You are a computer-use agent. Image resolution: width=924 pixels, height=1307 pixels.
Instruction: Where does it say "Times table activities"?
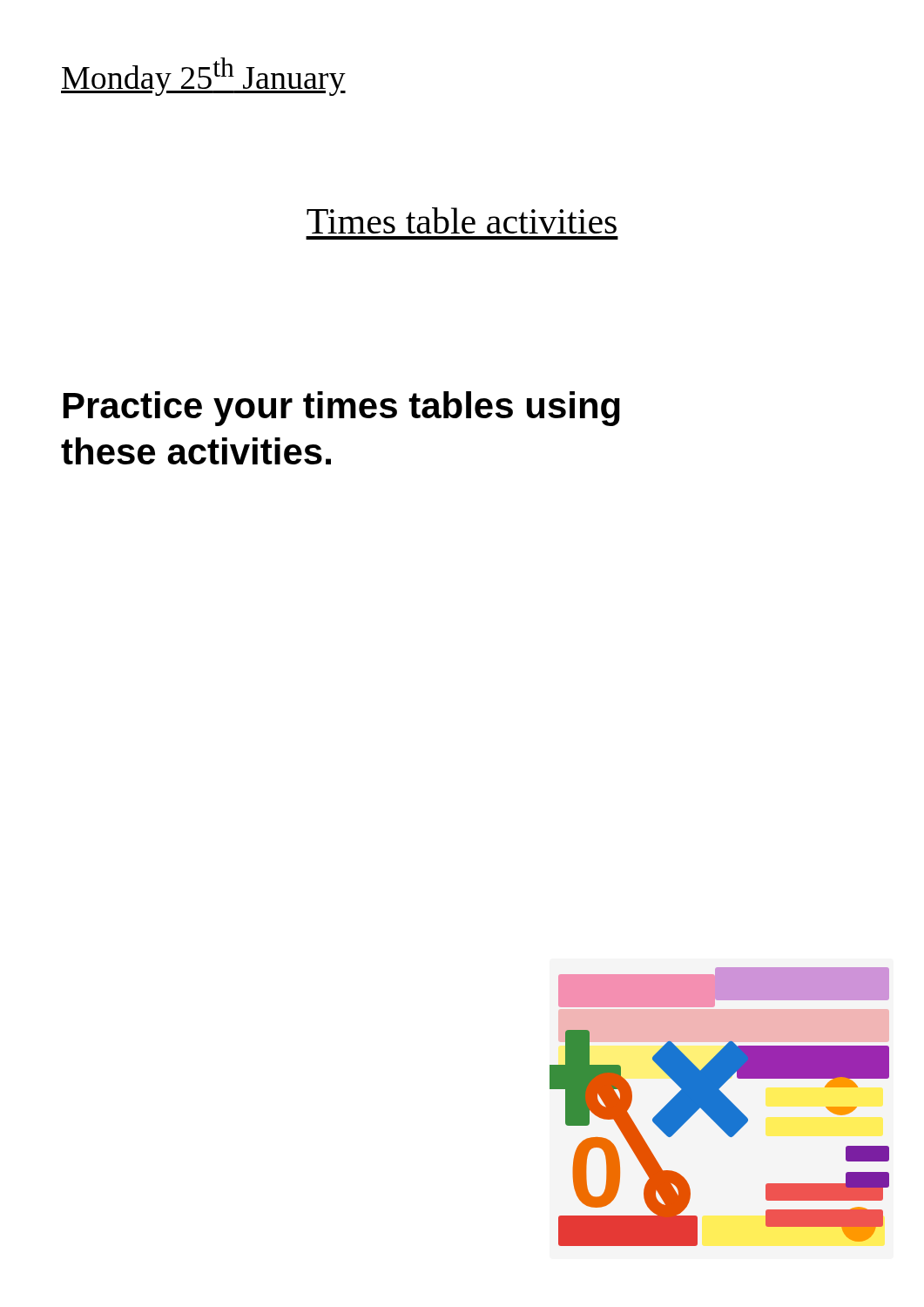pyautogui.click(x=462, y=221)
